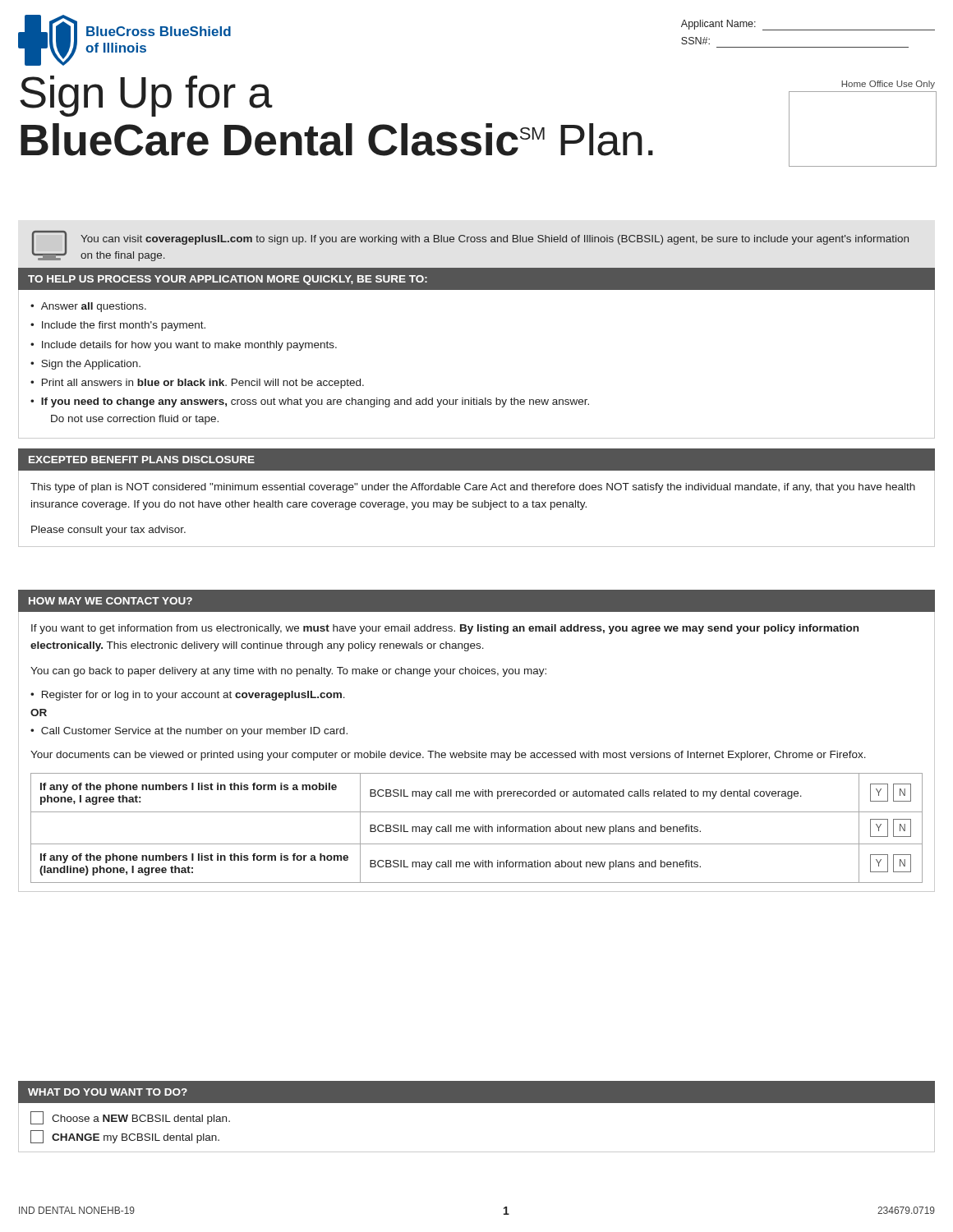Locate the text "• Answer all questions."

(x=89, y=306)
